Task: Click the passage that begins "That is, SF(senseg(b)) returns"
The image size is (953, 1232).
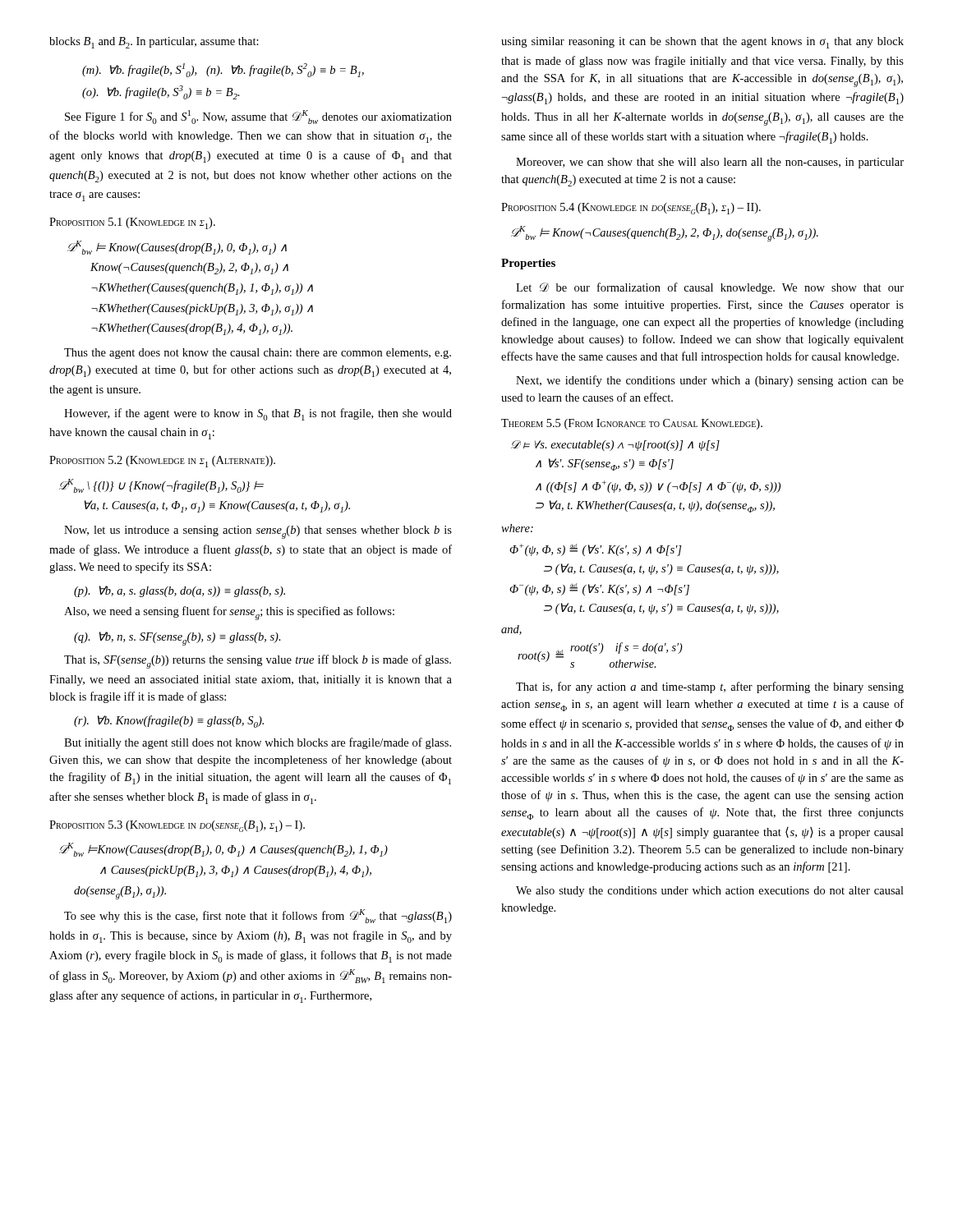Action: tap(251, 678)
